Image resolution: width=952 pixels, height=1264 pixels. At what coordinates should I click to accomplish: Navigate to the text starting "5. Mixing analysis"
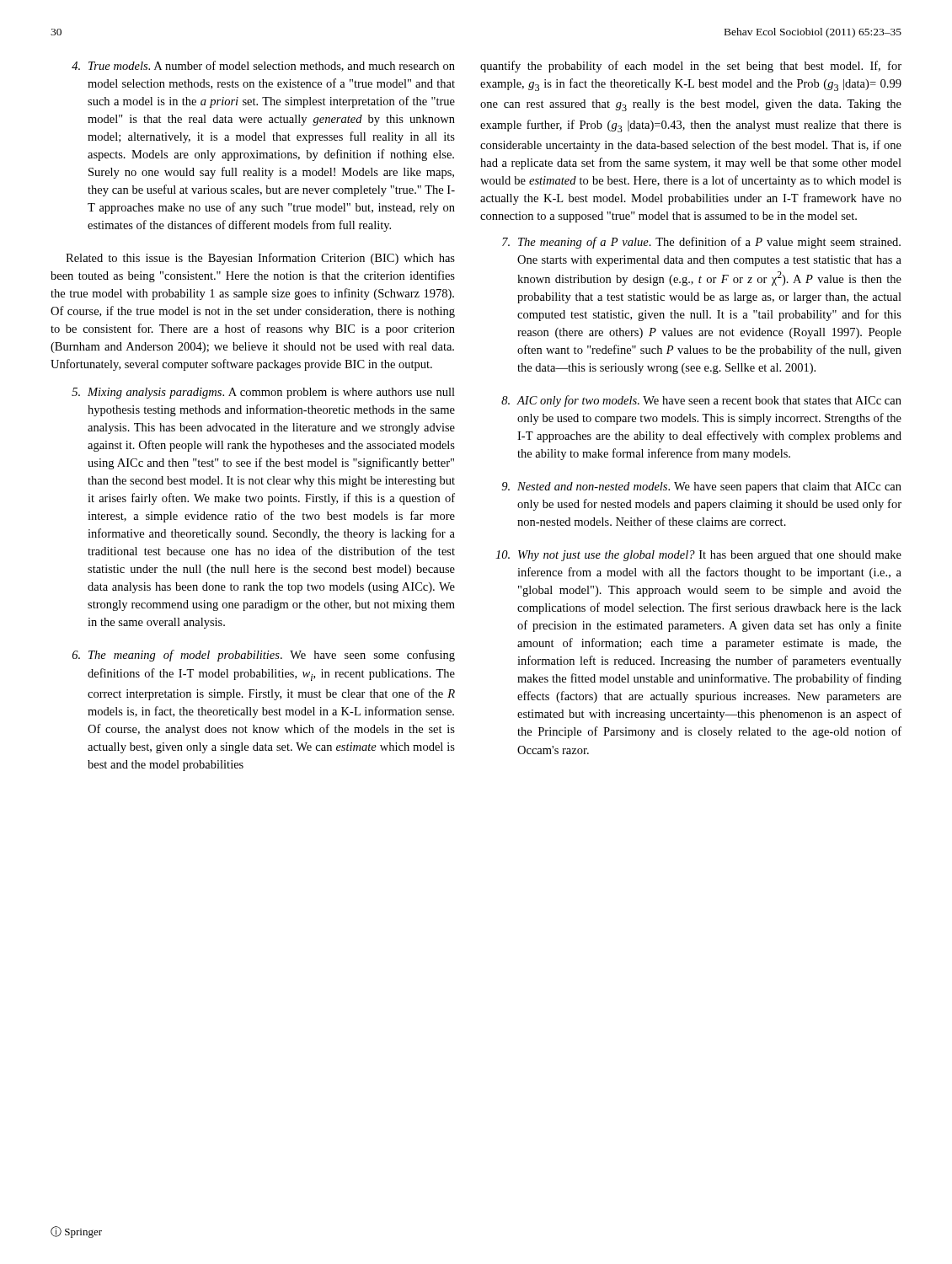[x=253, y=510]
